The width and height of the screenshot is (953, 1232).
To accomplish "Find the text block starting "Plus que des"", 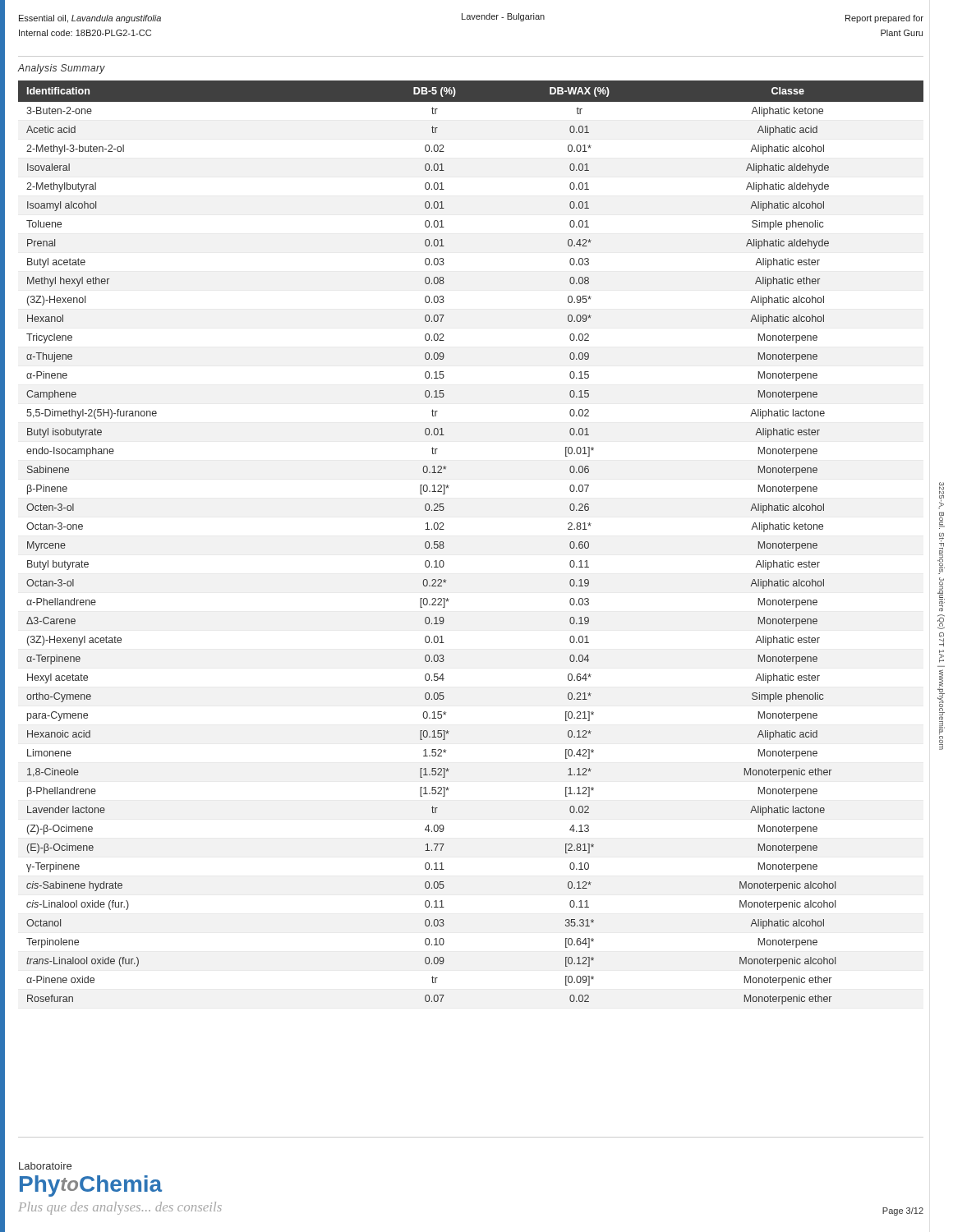I will click(120, 1207).
